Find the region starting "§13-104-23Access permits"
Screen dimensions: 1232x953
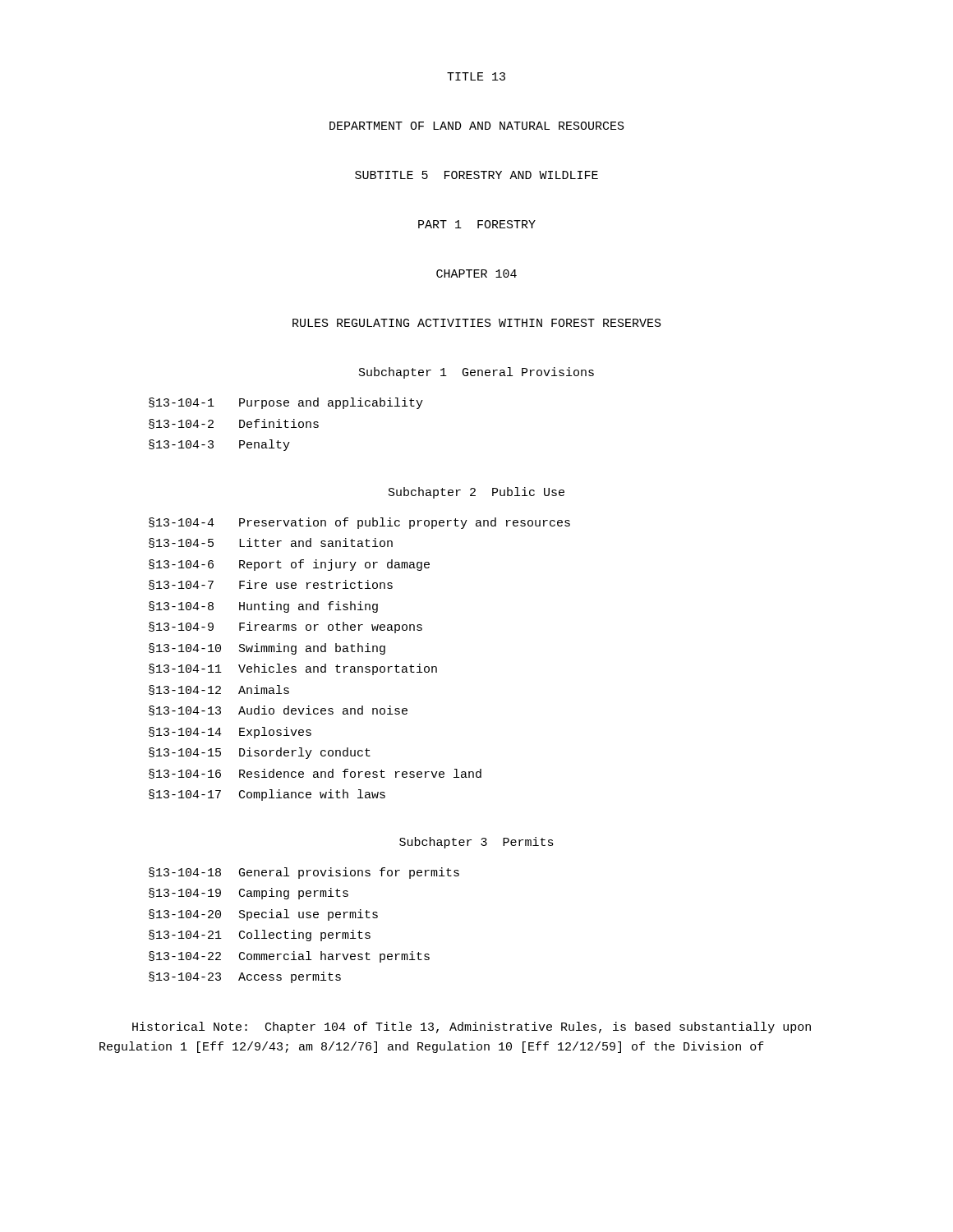(x=245, y=978)
